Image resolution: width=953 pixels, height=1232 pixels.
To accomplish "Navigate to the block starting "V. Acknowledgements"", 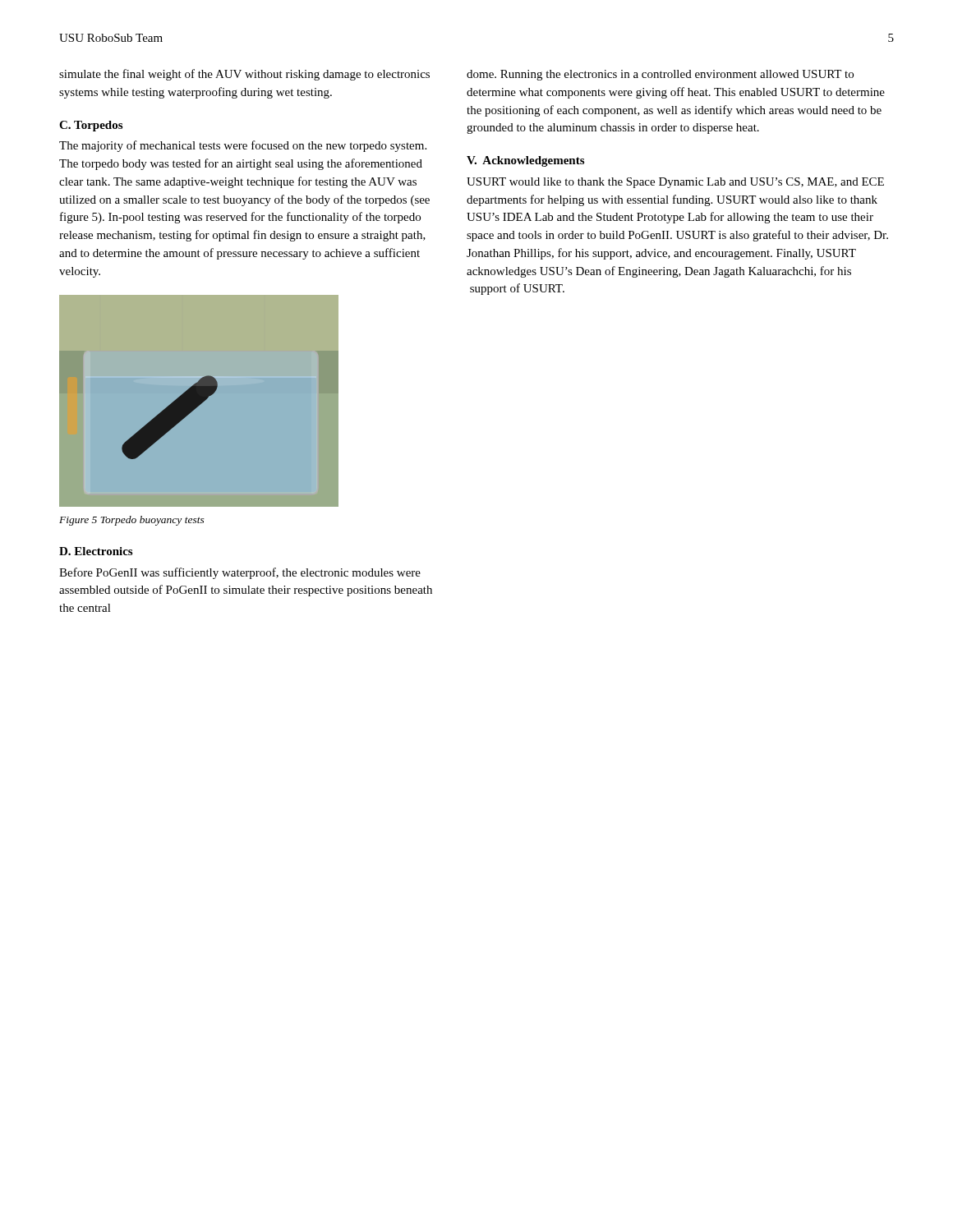I will point(526,160).
